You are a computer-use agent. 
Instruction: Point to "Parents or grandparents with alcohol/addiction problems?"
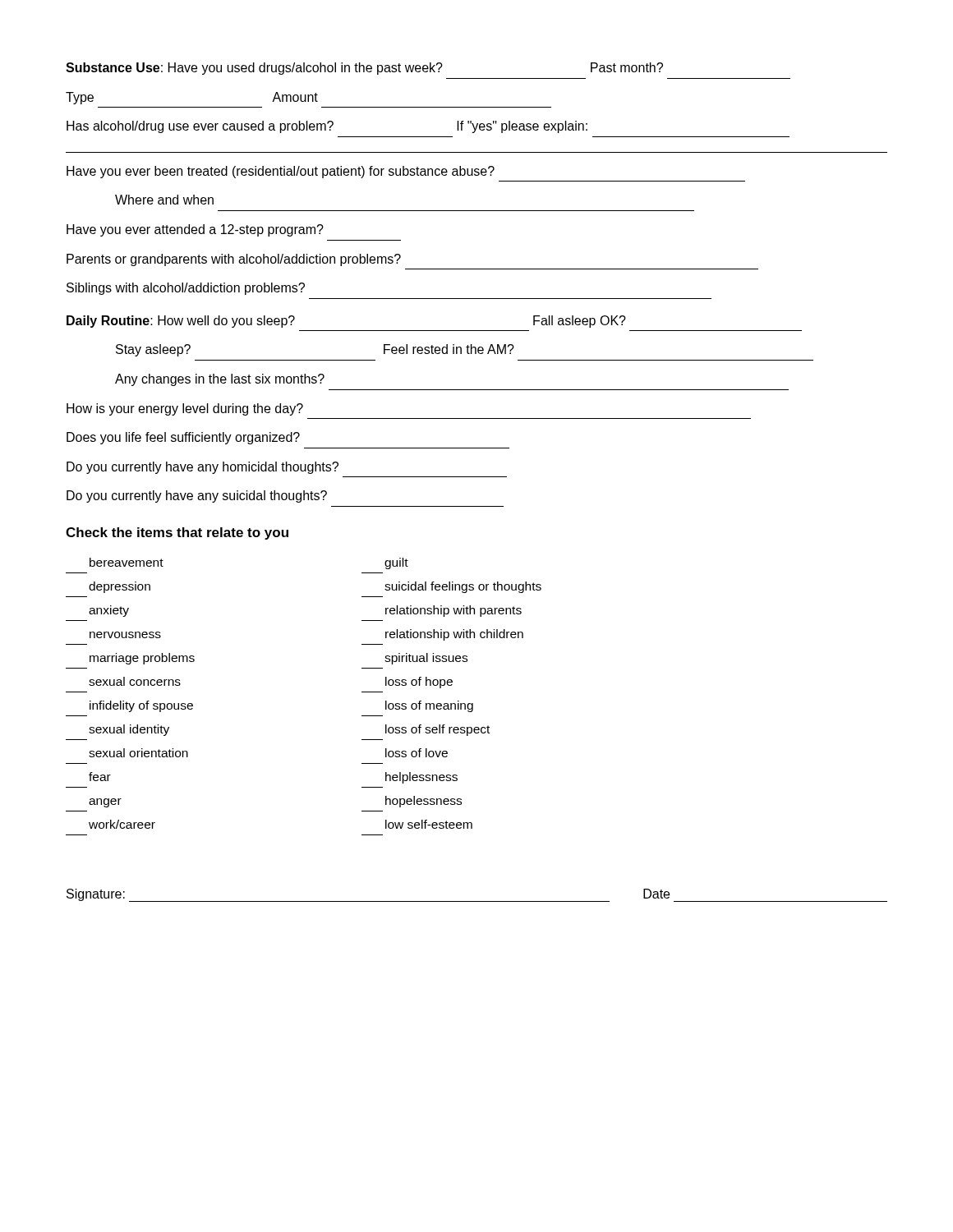coord(412,261)
